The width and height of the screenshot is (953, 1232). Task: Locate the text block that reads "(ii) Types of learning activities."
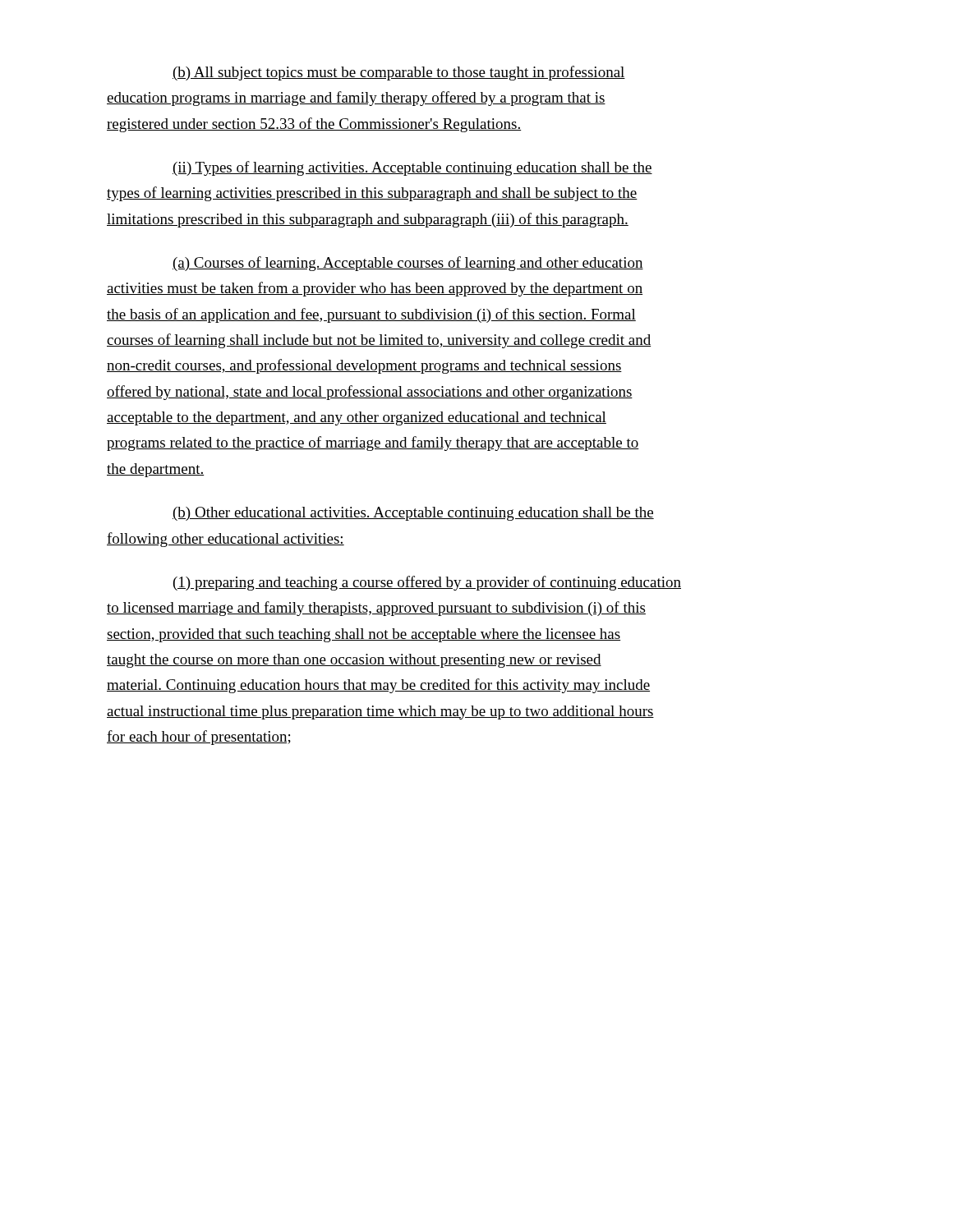476,193
